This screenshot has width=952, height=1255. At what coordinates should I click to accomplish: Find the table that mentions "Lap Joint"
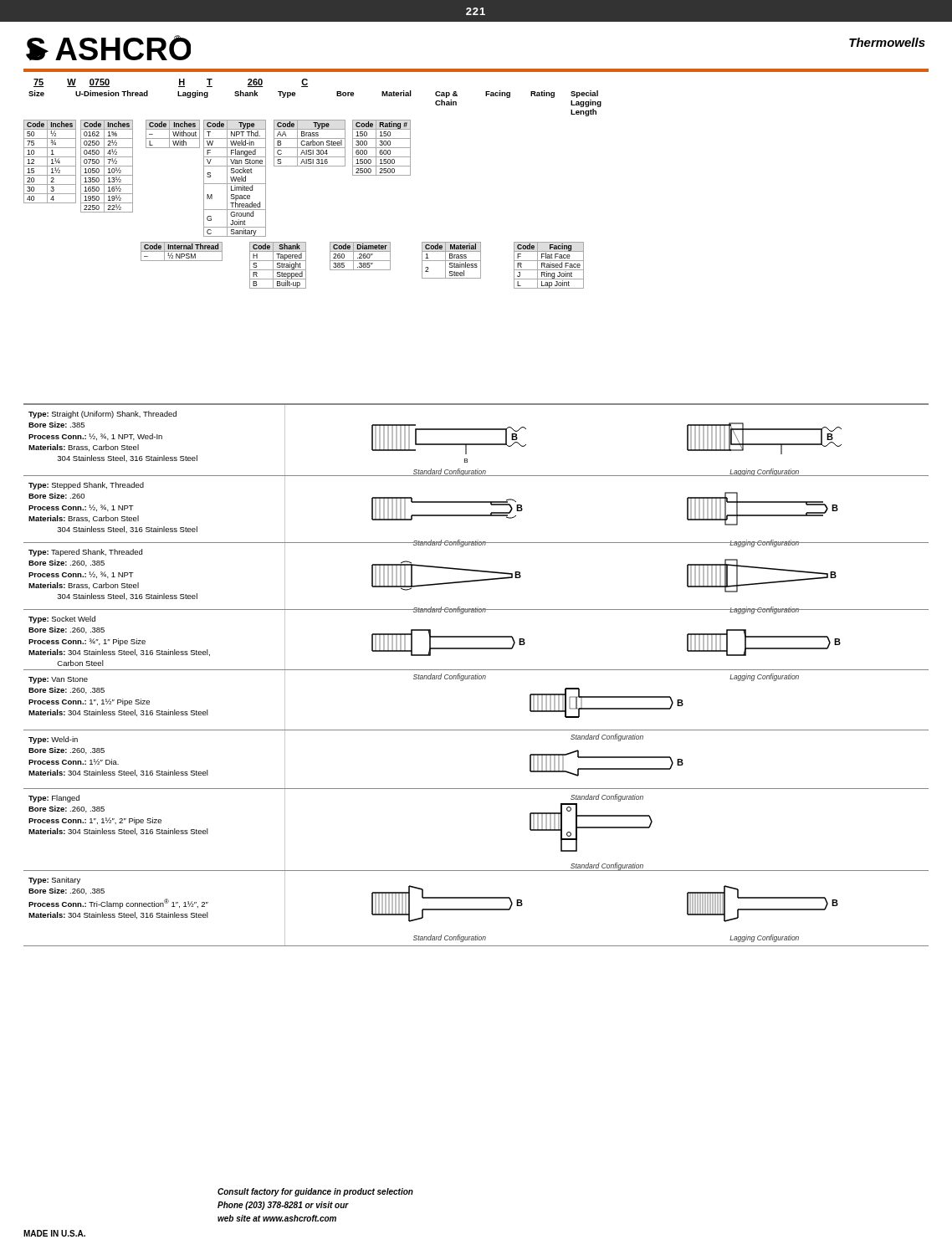pyautogui.click(x=551, y=265)
